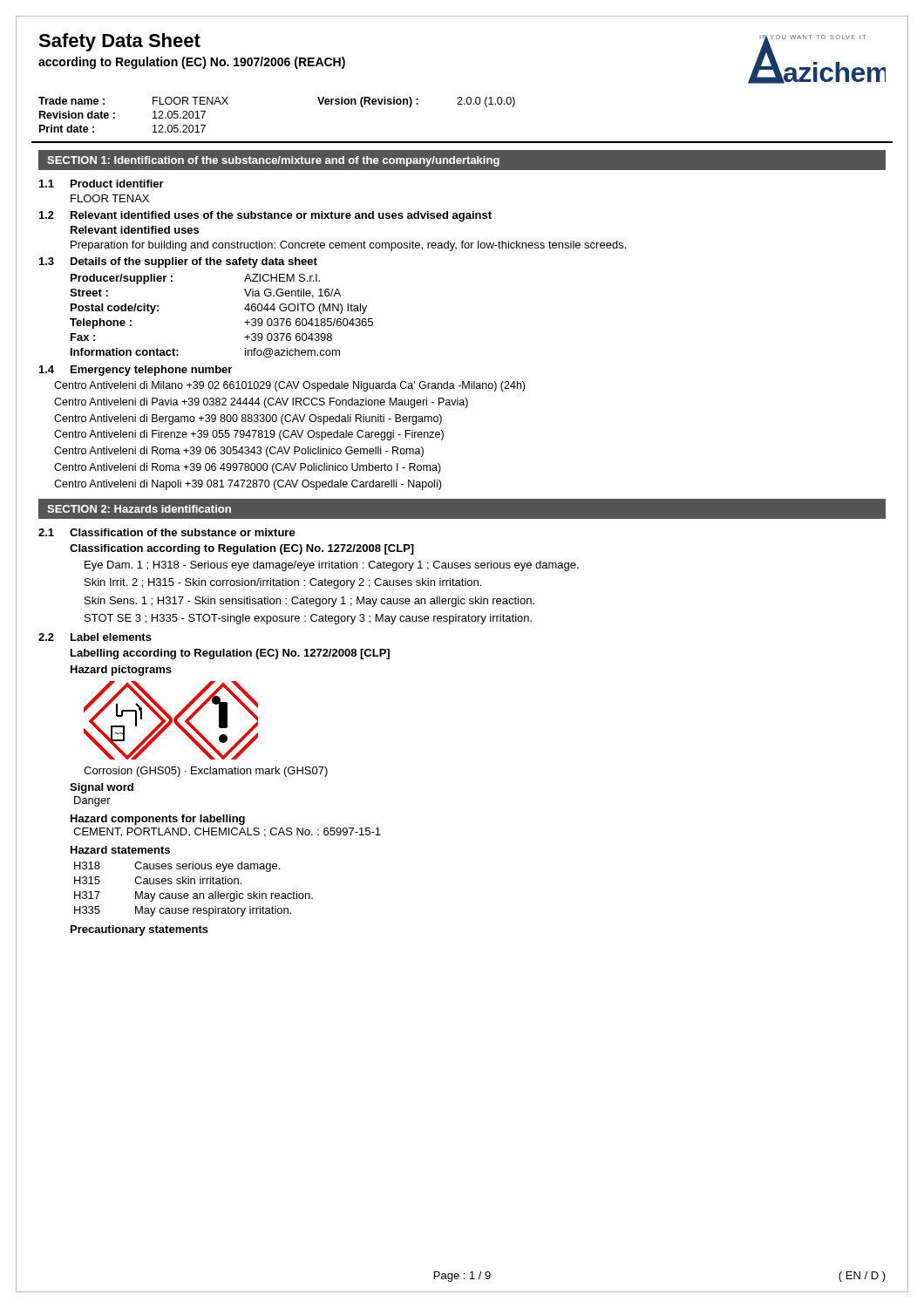
Task: Point to the text block starting "1.3 Details of the supplier of the"
Action: pos(178,262)
